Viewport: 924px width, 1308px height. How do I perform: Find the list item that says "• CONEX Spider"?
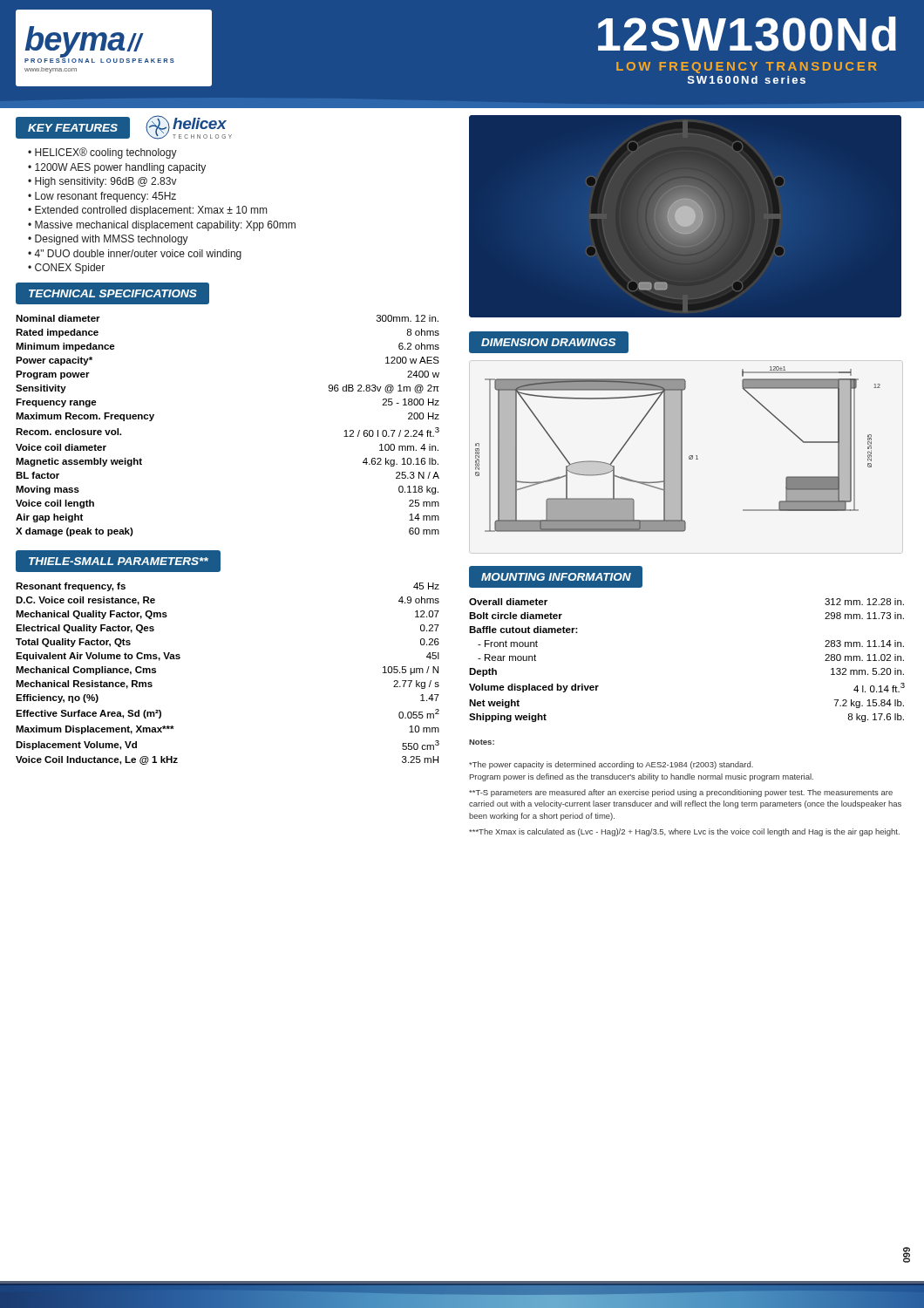(66, 268)
